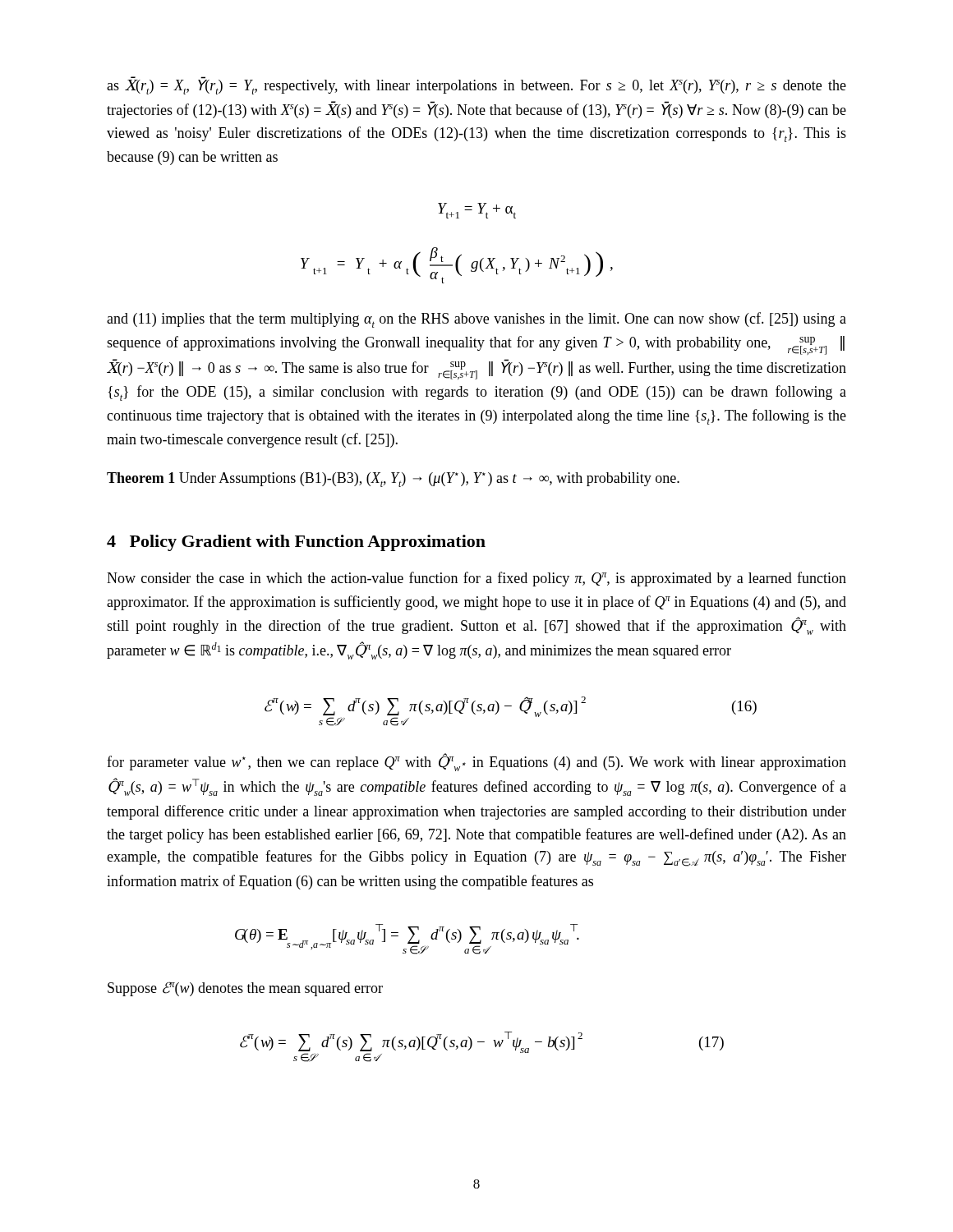
Task: Click on the passage starting "G ( θ )"
Action: point(476,935)
